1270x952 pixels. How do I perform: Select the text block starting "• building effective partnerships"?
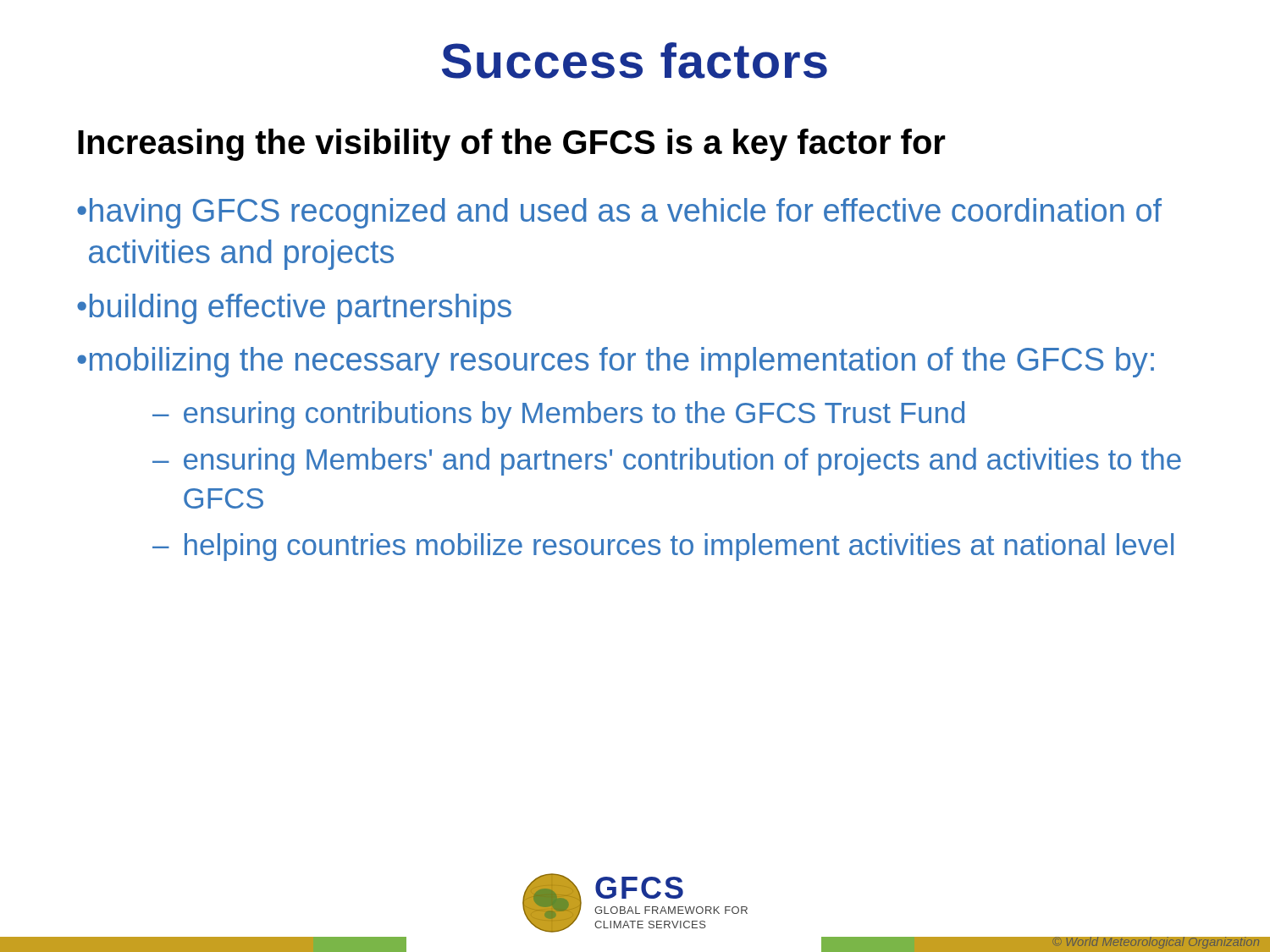[x=294, y=307]
